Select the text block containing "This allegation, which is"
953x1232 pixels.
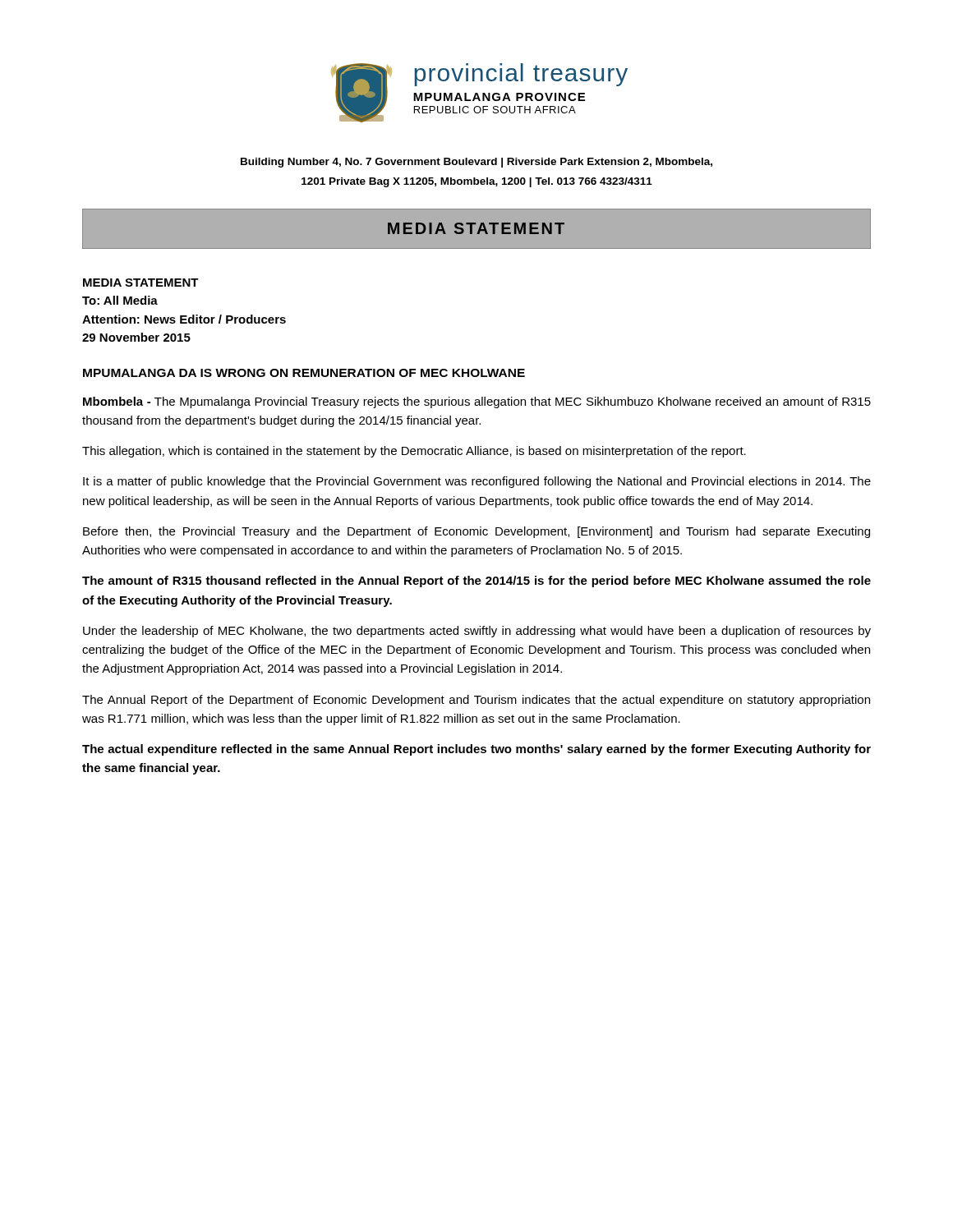414,451
